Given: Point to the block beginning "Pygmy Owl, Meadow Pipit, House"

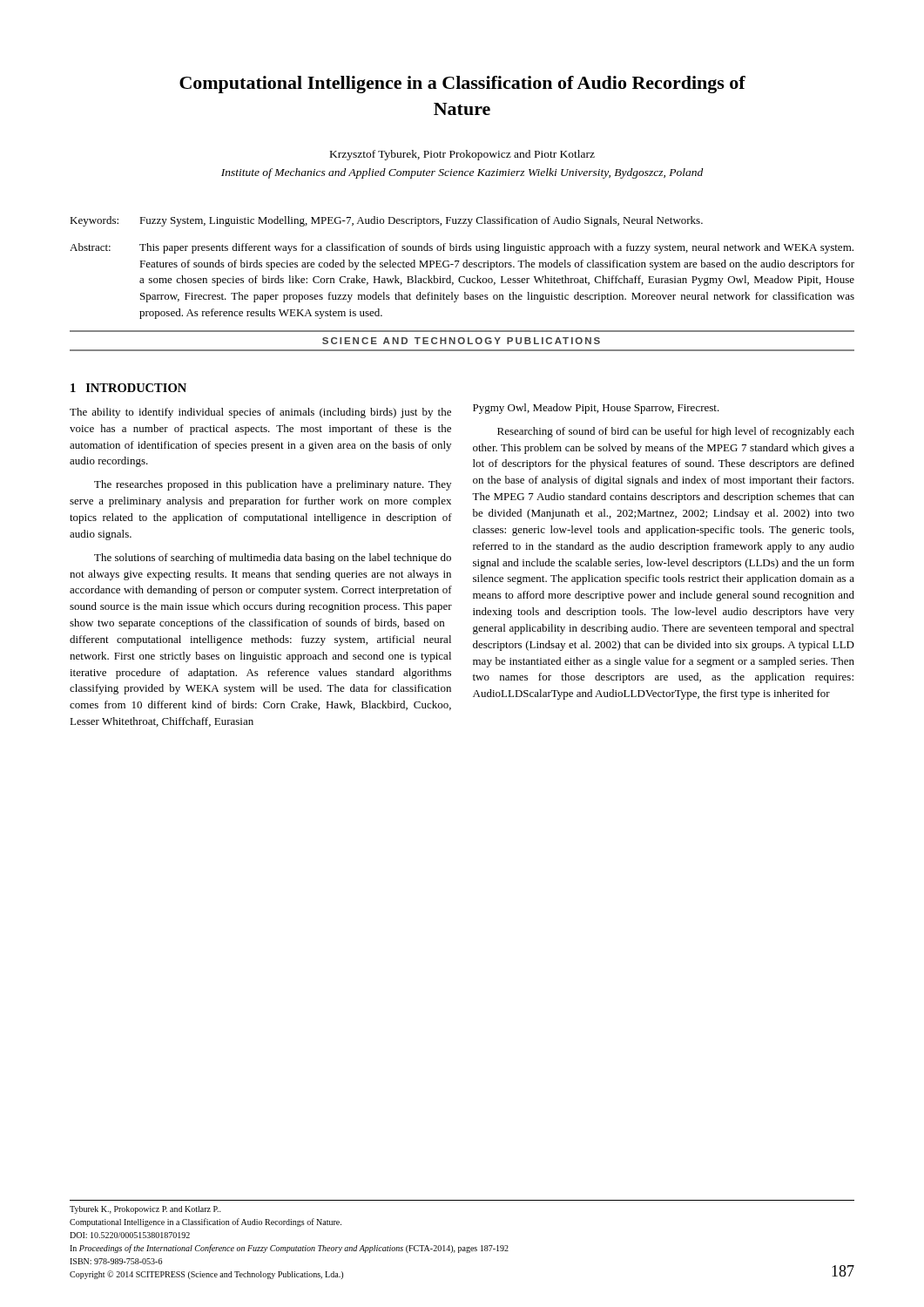Looking at the screenshot, I should [x=596, y=407].
